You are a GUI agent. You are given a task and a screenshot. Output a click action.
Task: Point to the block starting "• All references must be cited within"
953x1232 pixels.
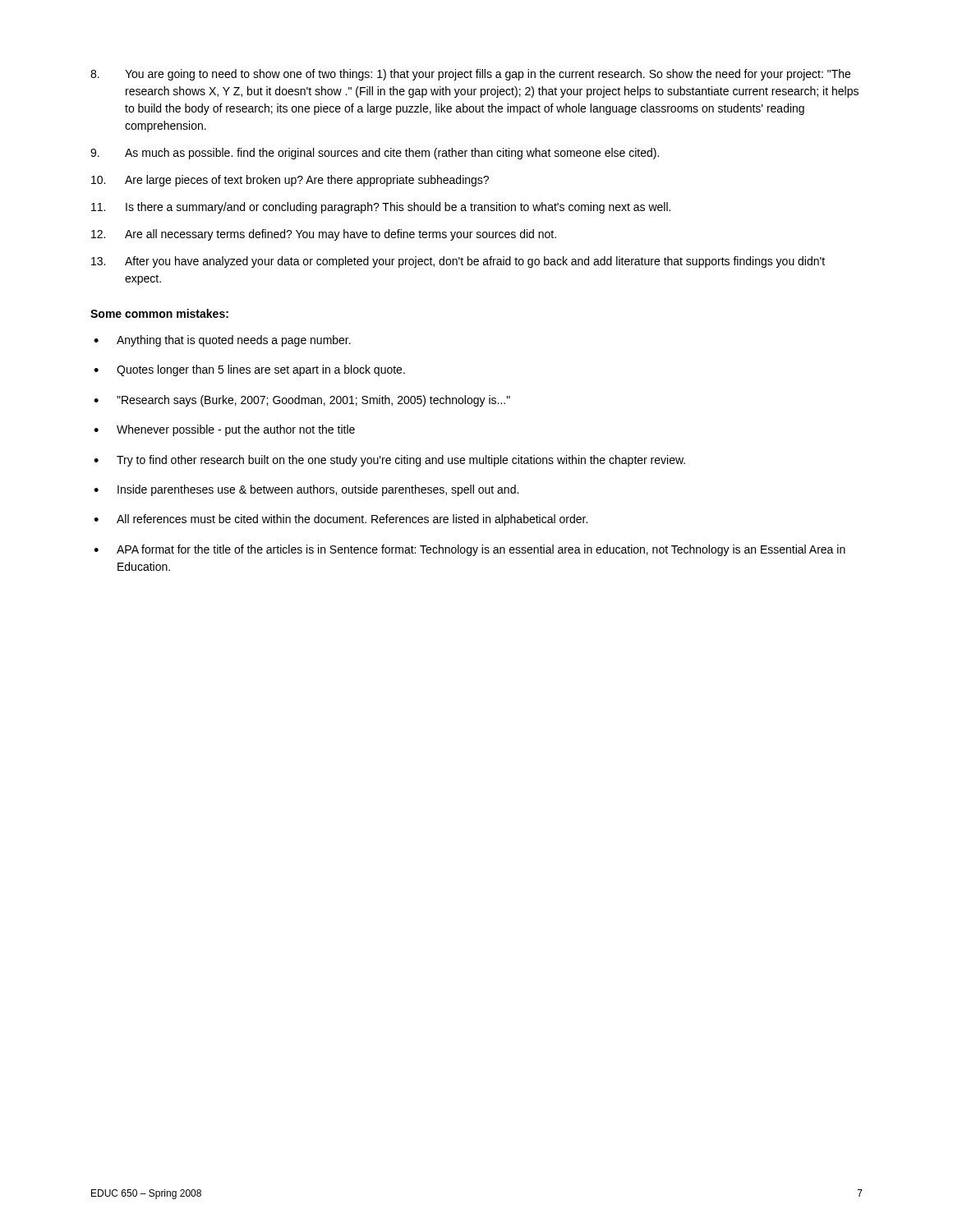(x=476, y=521)
